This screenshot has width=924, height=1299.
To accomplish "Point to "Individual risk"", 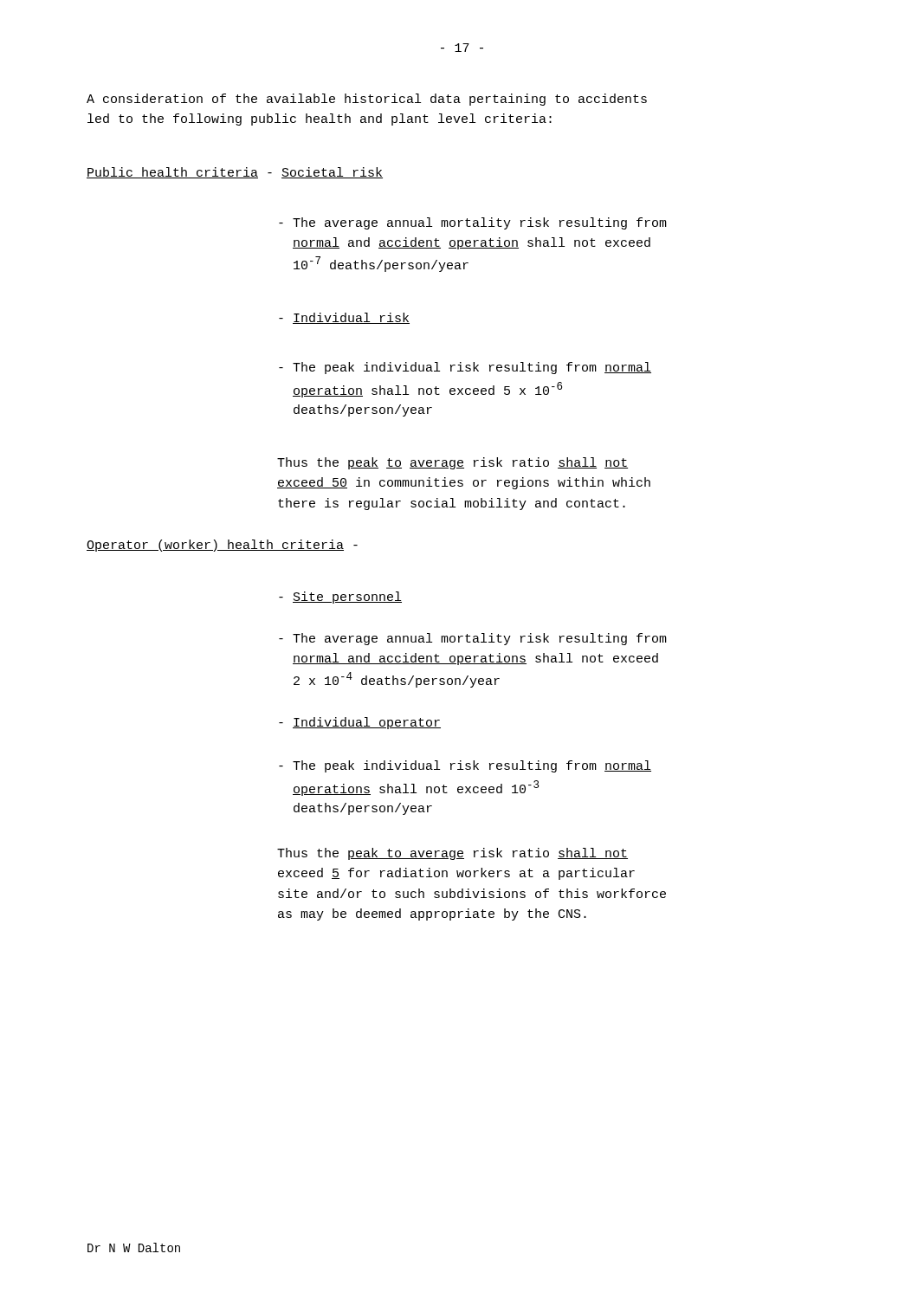I will coord(343,319).
